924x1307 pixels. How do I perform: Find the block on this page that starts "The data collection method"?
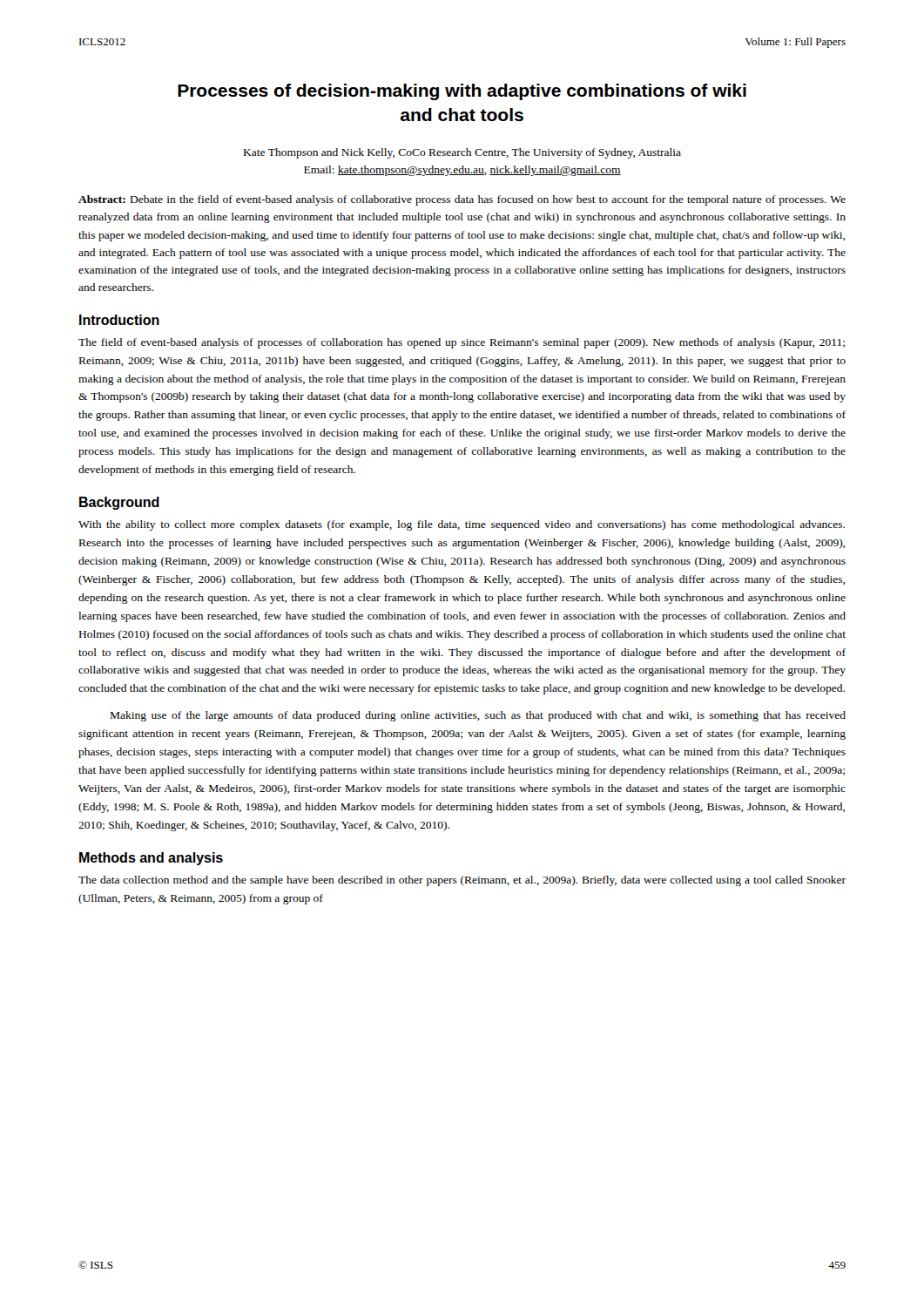click(x=462, y=888)
